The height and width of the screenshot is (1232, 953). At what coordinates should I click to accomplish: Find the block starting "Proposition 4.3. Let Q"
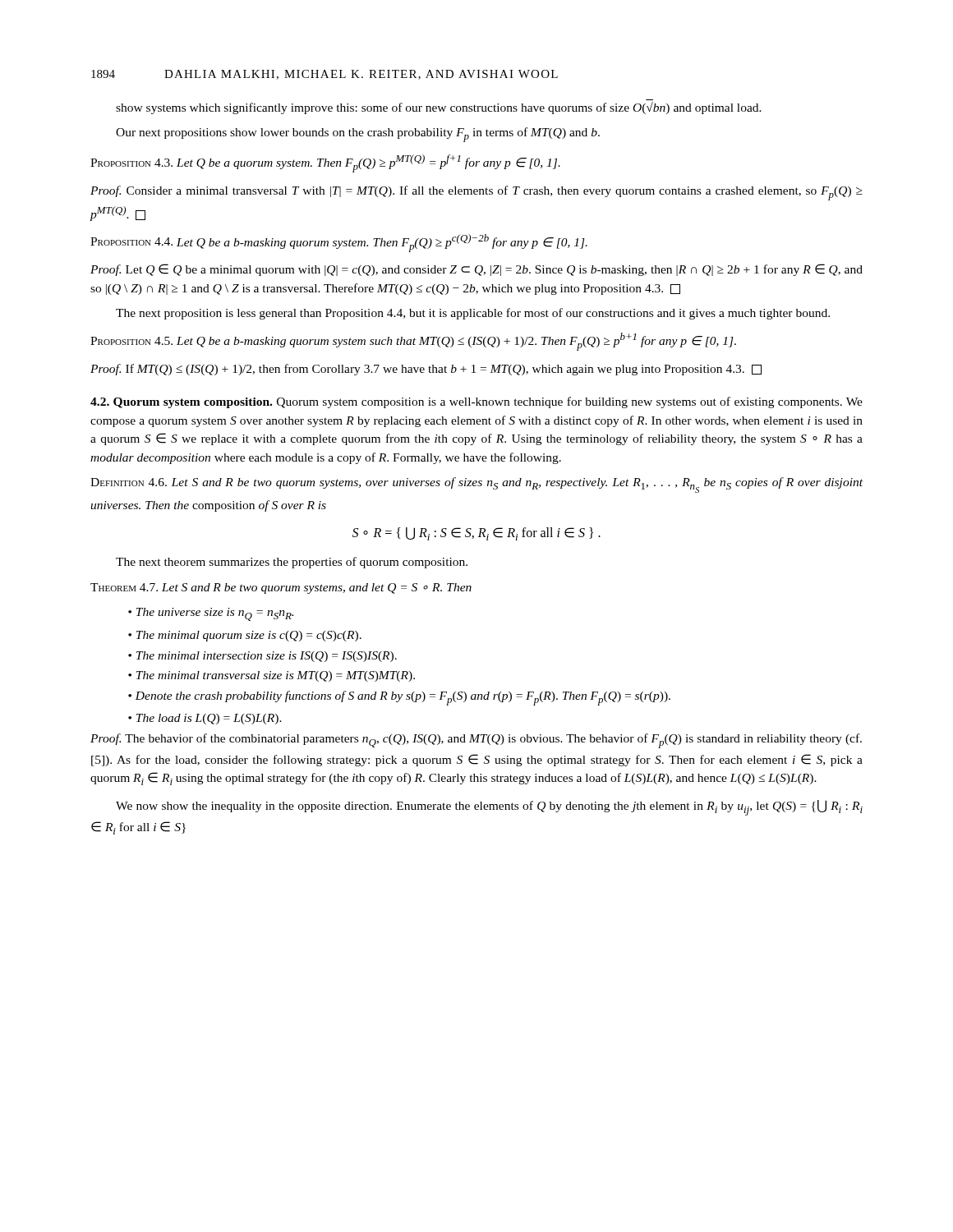(476, 163)
